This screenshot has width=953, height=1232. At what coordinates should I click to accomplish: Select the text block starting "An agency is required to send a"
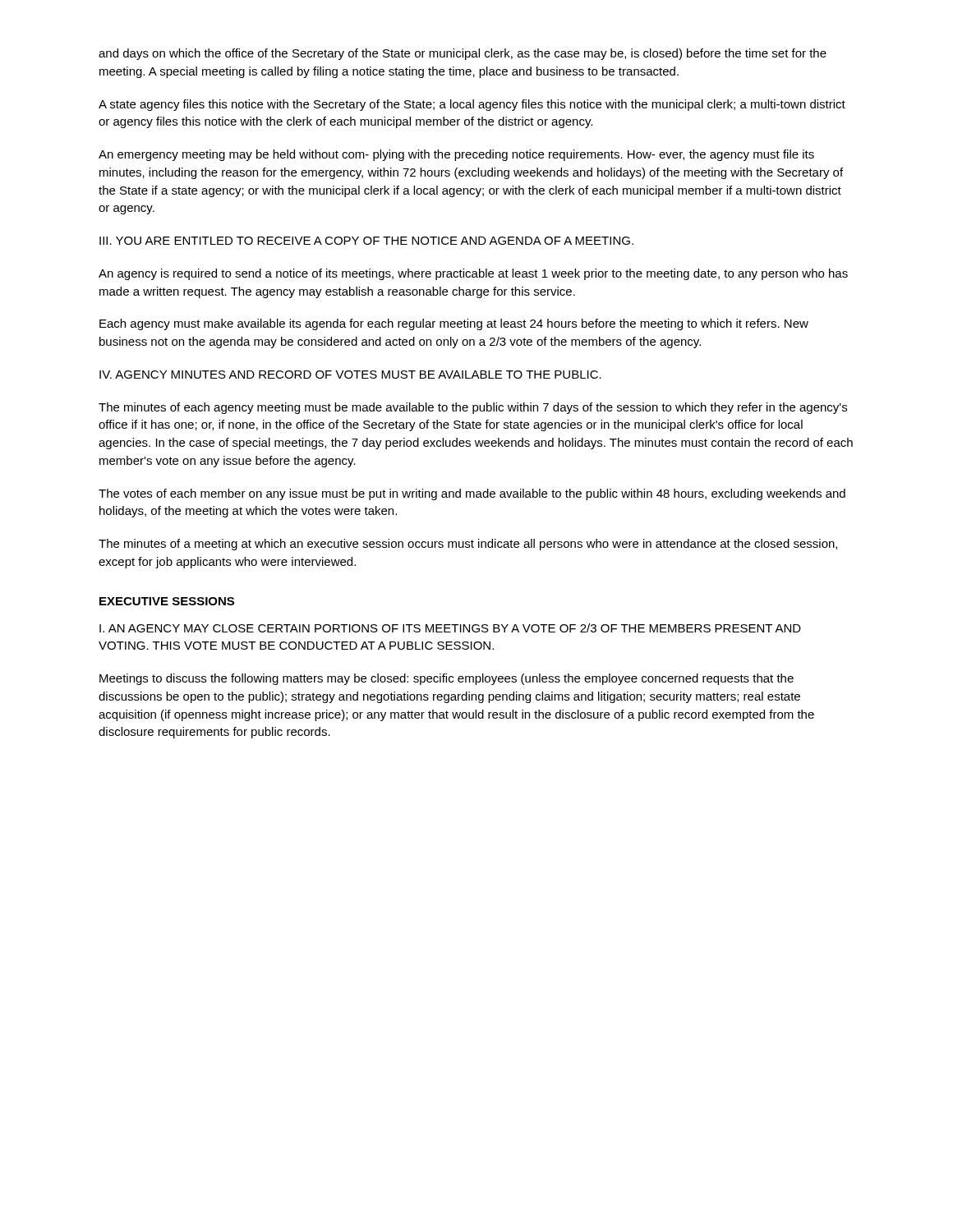(x=473, y=282)
